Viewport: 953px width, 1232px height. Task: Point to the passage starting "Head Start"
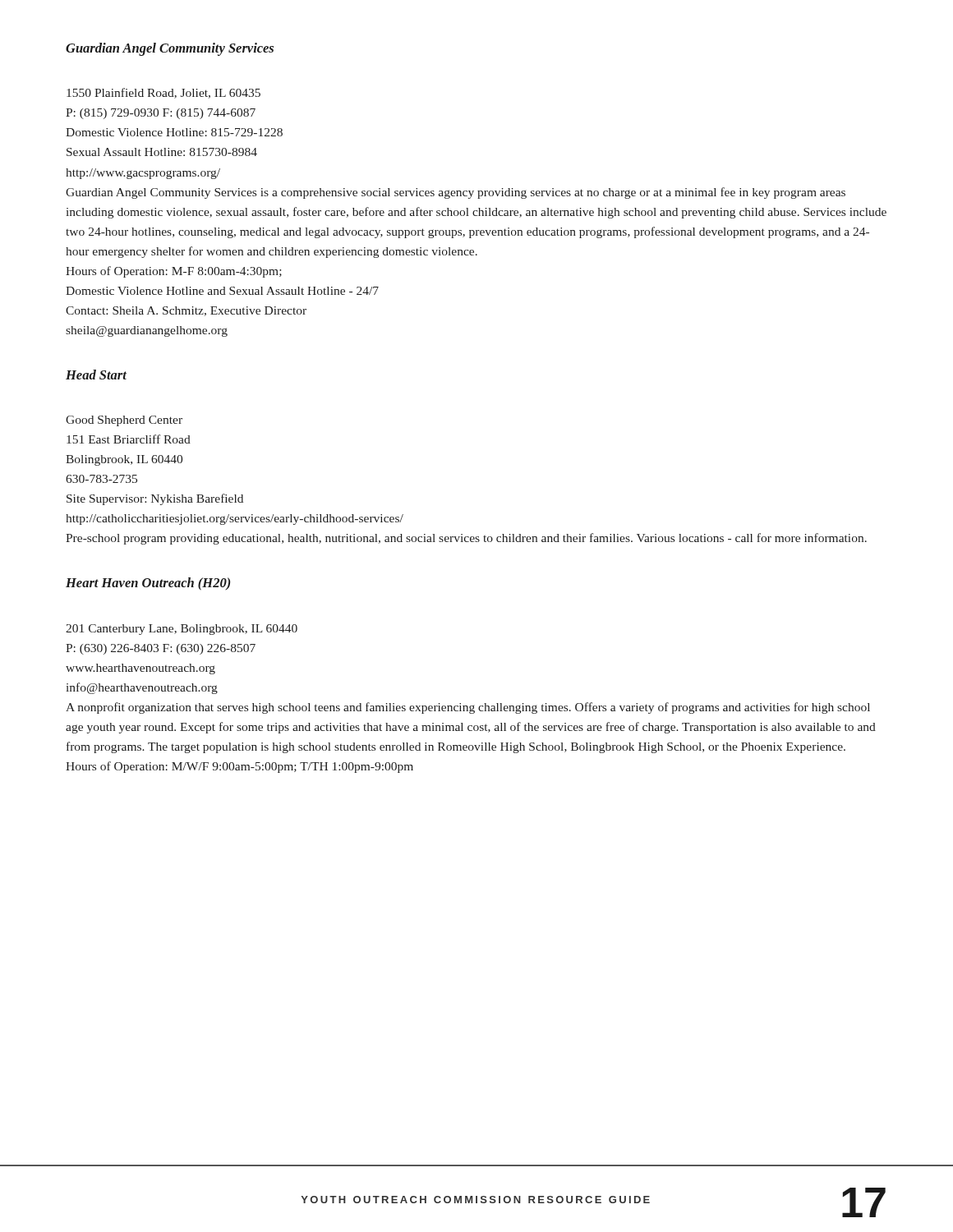pyautogui.click(x=96, y=375)
